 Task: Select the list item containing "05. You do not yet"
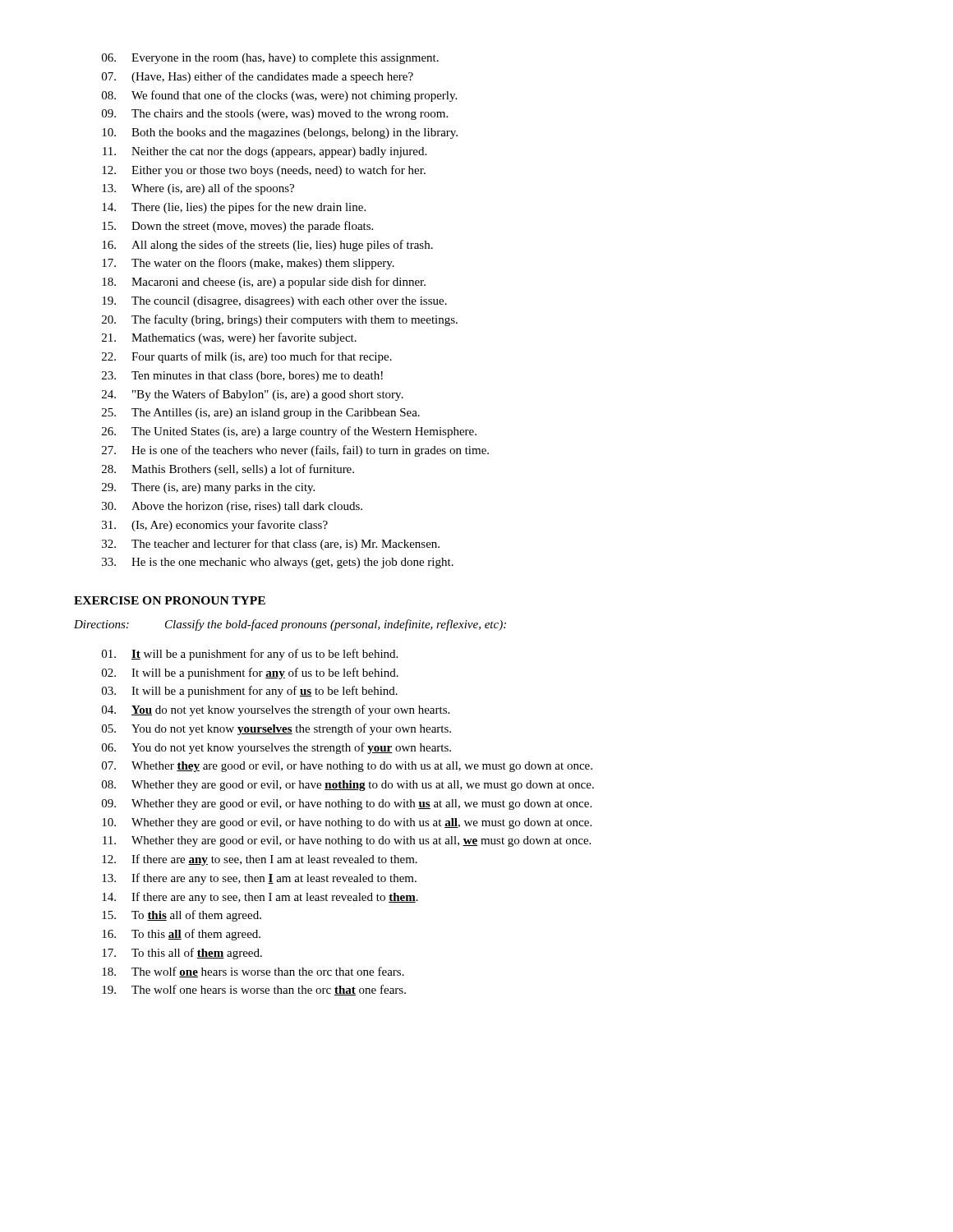coord(276,729)
